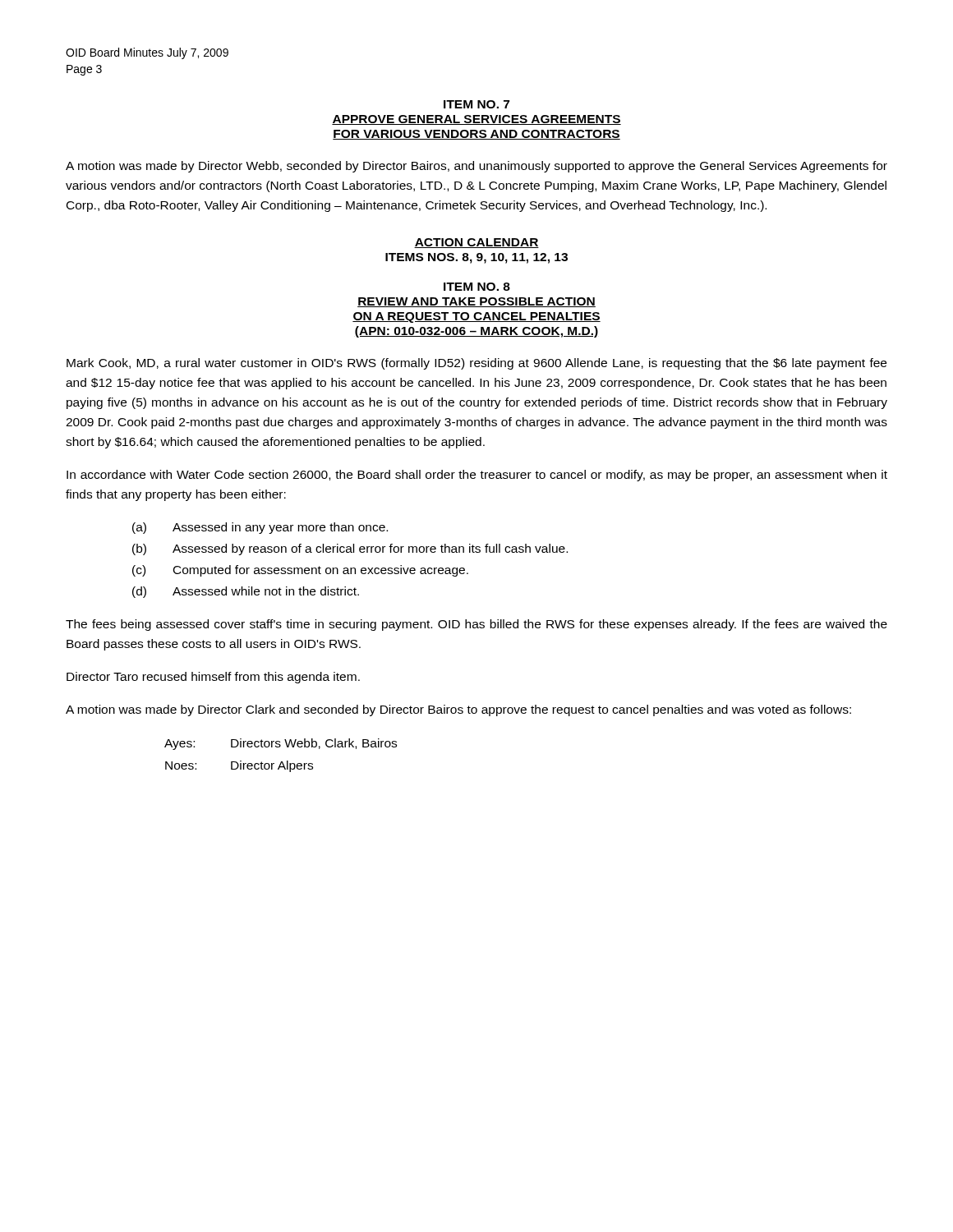Locate the block of text that opens with "In accordance with Water Code section"
This screenshot has height=1232, width=953.
(x=476, y=484)
